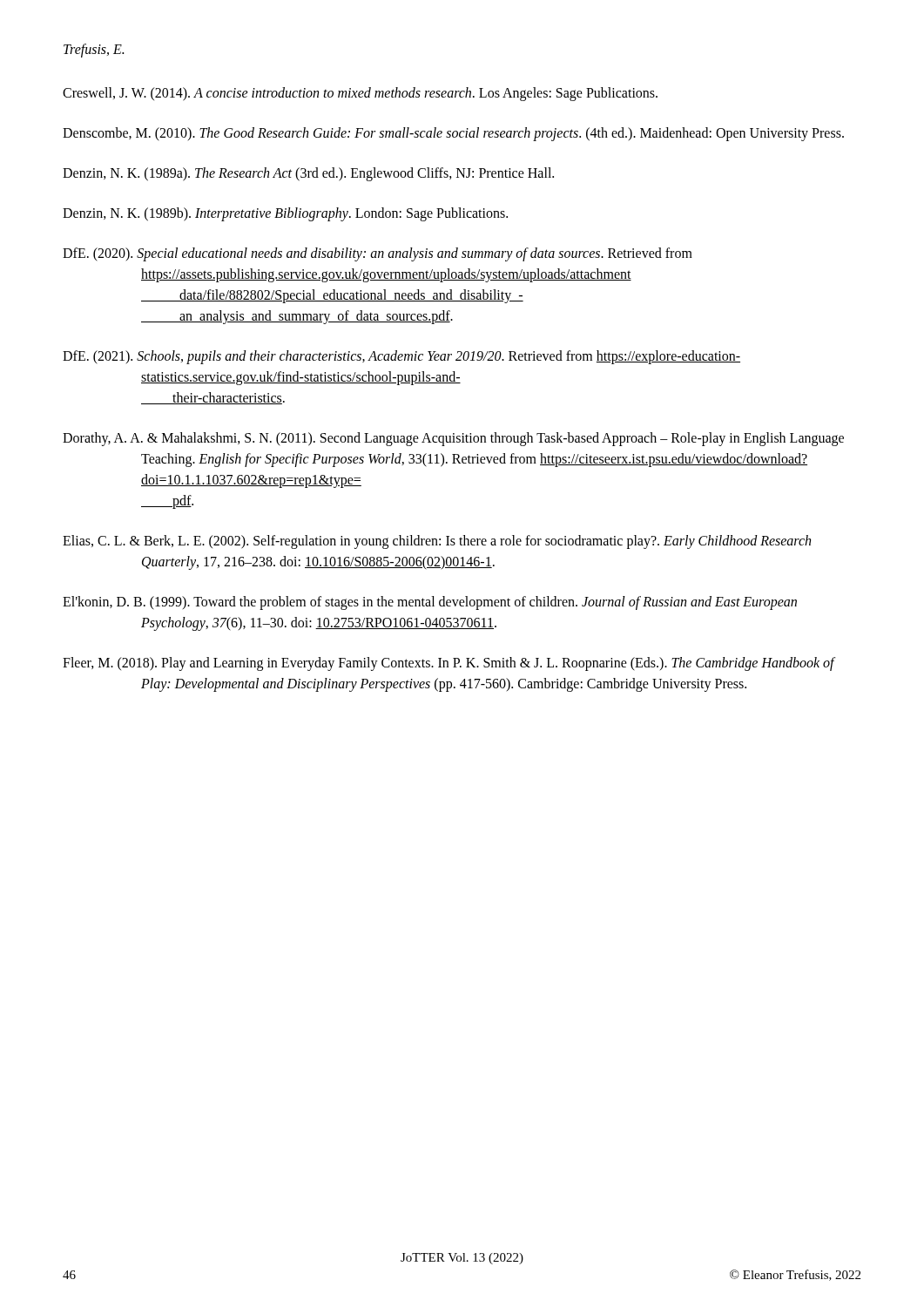The height and width of the screenshot is (1307, 924).
Task: Select the list item that says "Denzin, N. K. (1989b). Interpretative Bibliography. London: Sage"
Action: pyautogui.click(x=286, y=213)
